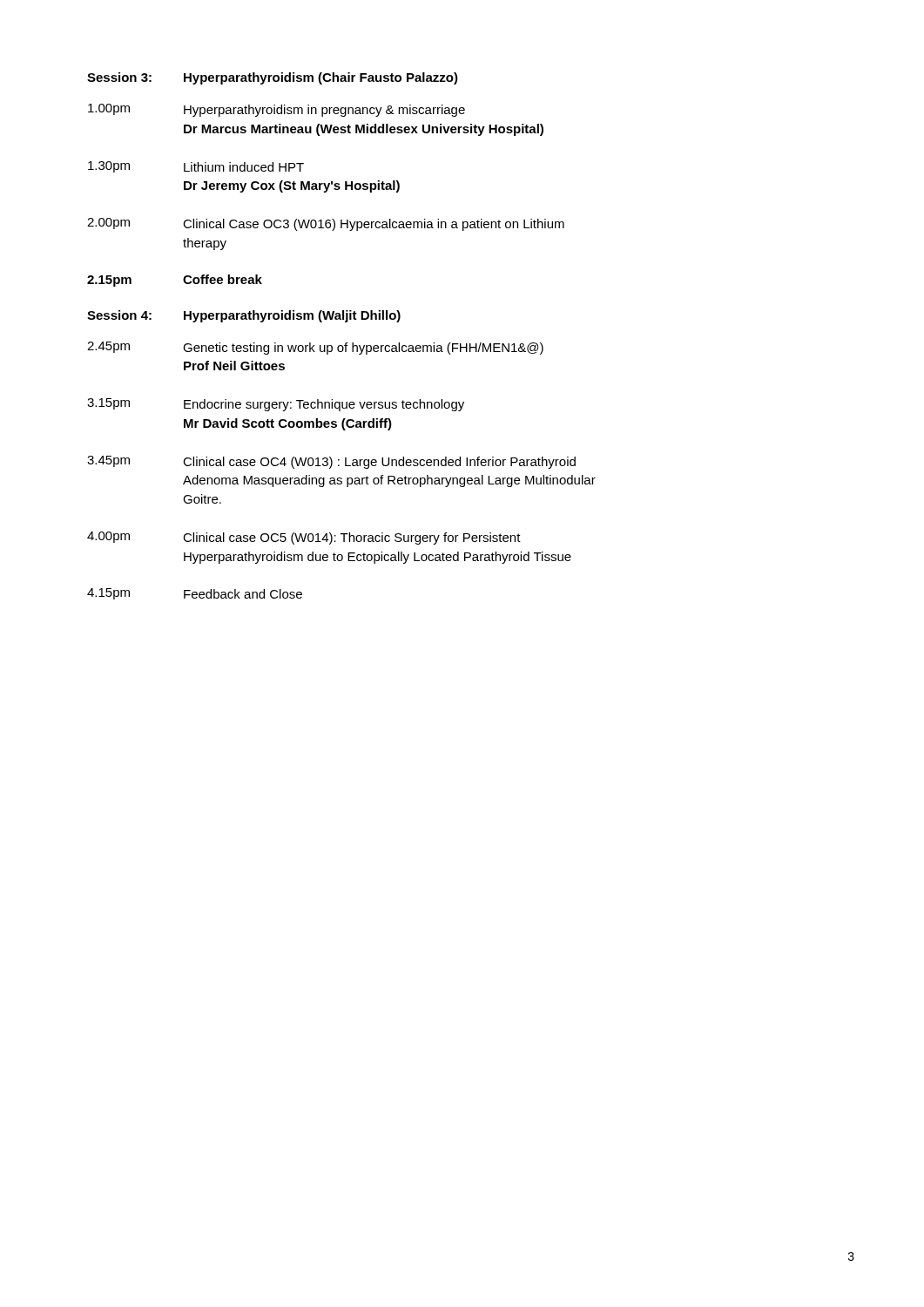
Task: Click on the element starting "30pm Lithium induced HPT Dr Jeremy"
Action: pos(244,176)
